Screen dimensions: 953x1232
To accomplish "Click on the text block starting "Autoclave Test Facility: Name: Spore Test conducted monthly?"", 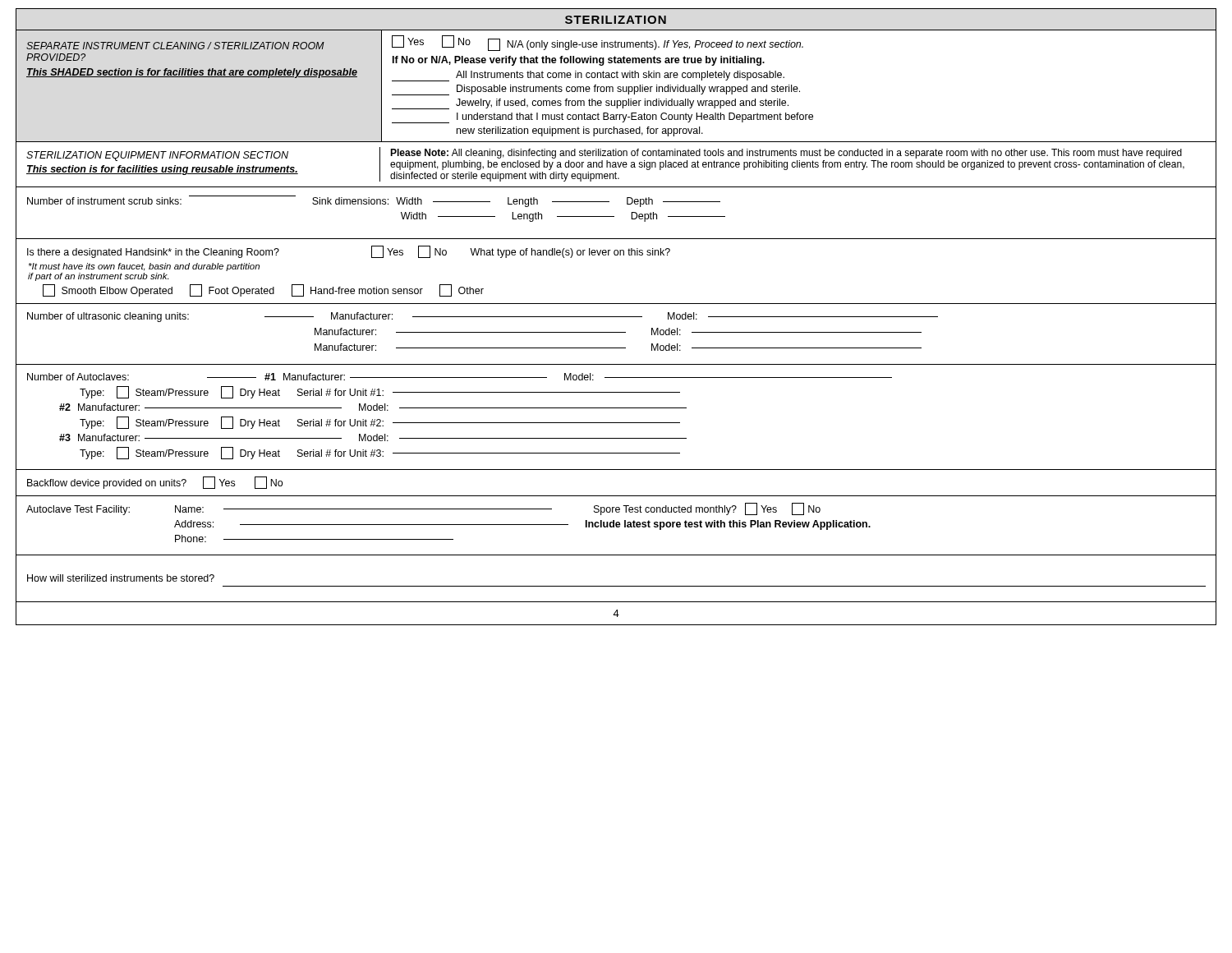I will [x=616, y=524].
